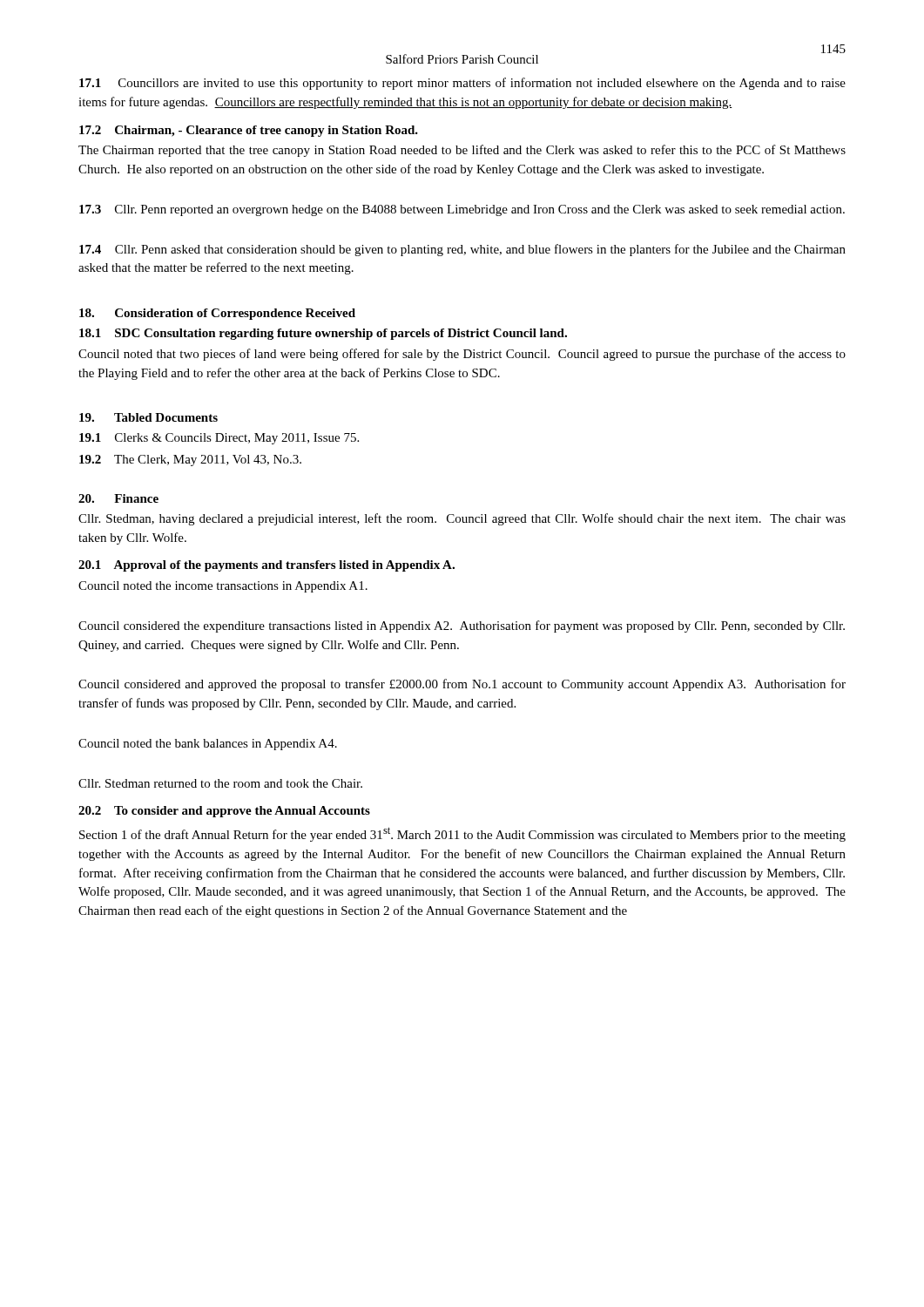Click the section header that begins "18. Consideration of"
This screenshot has height=1307, width=924.
[x=217, y=313]
